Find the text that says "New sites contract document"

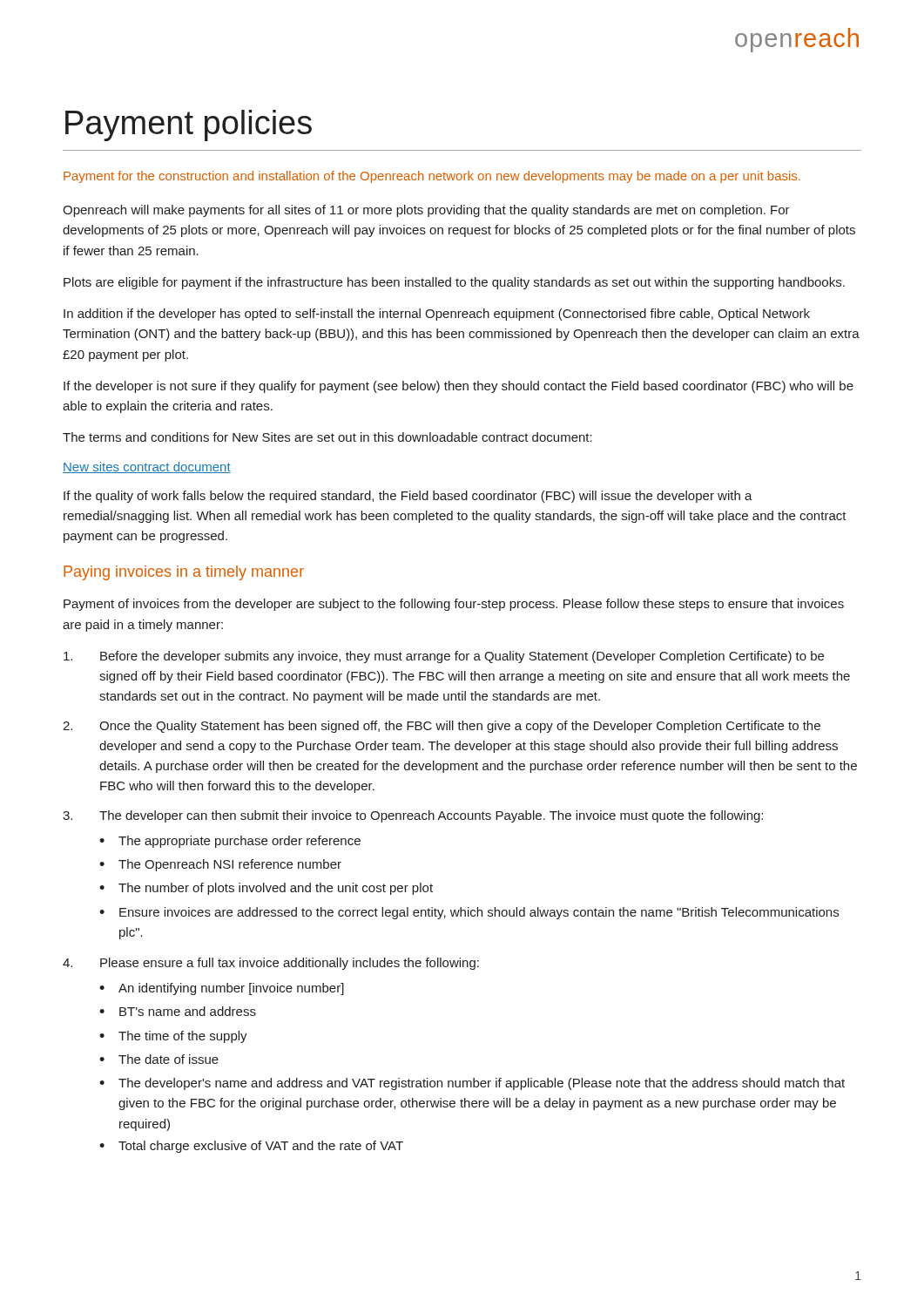147,466
